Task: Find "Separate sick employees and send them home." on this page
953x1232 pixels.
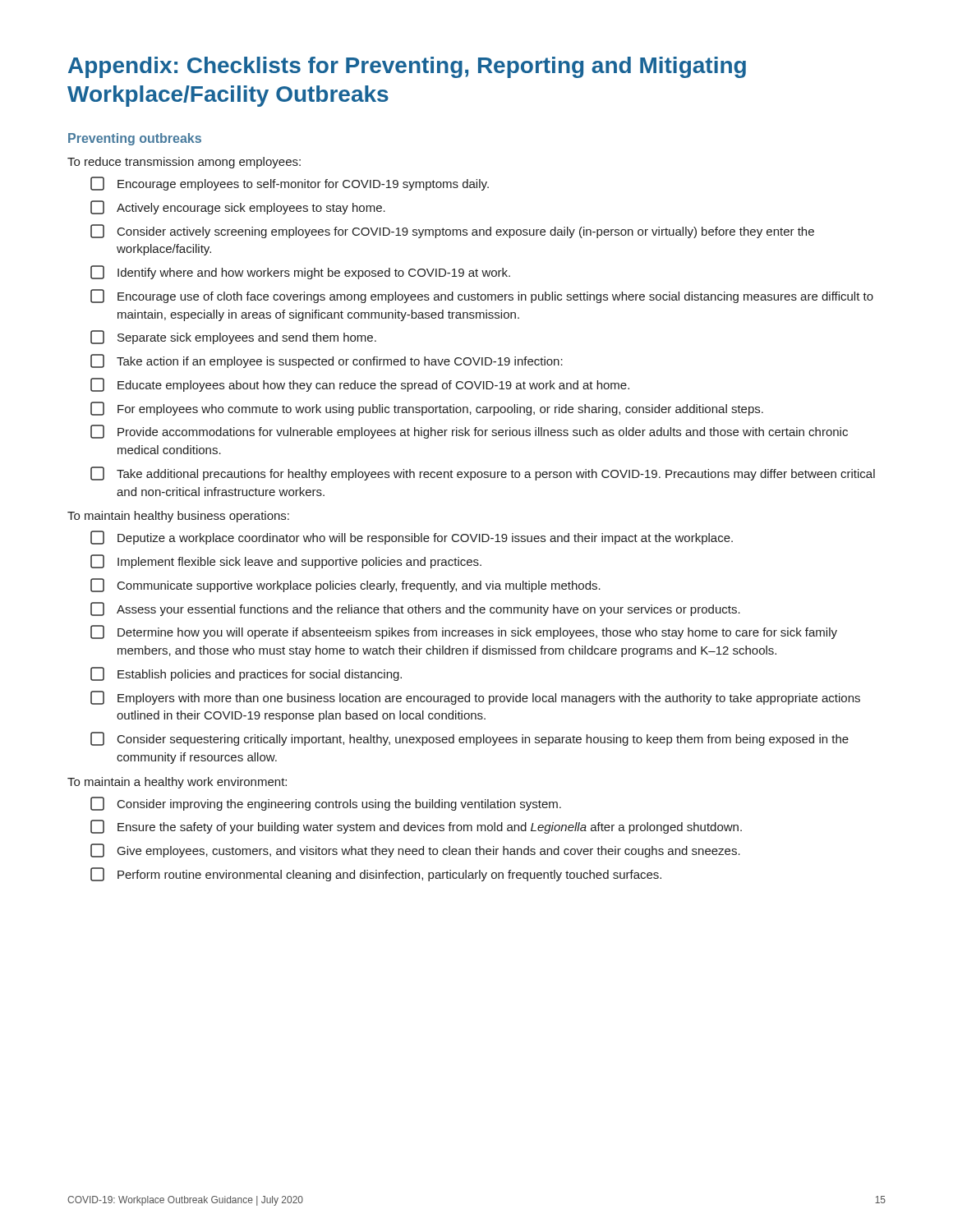Action: (233, 337)
